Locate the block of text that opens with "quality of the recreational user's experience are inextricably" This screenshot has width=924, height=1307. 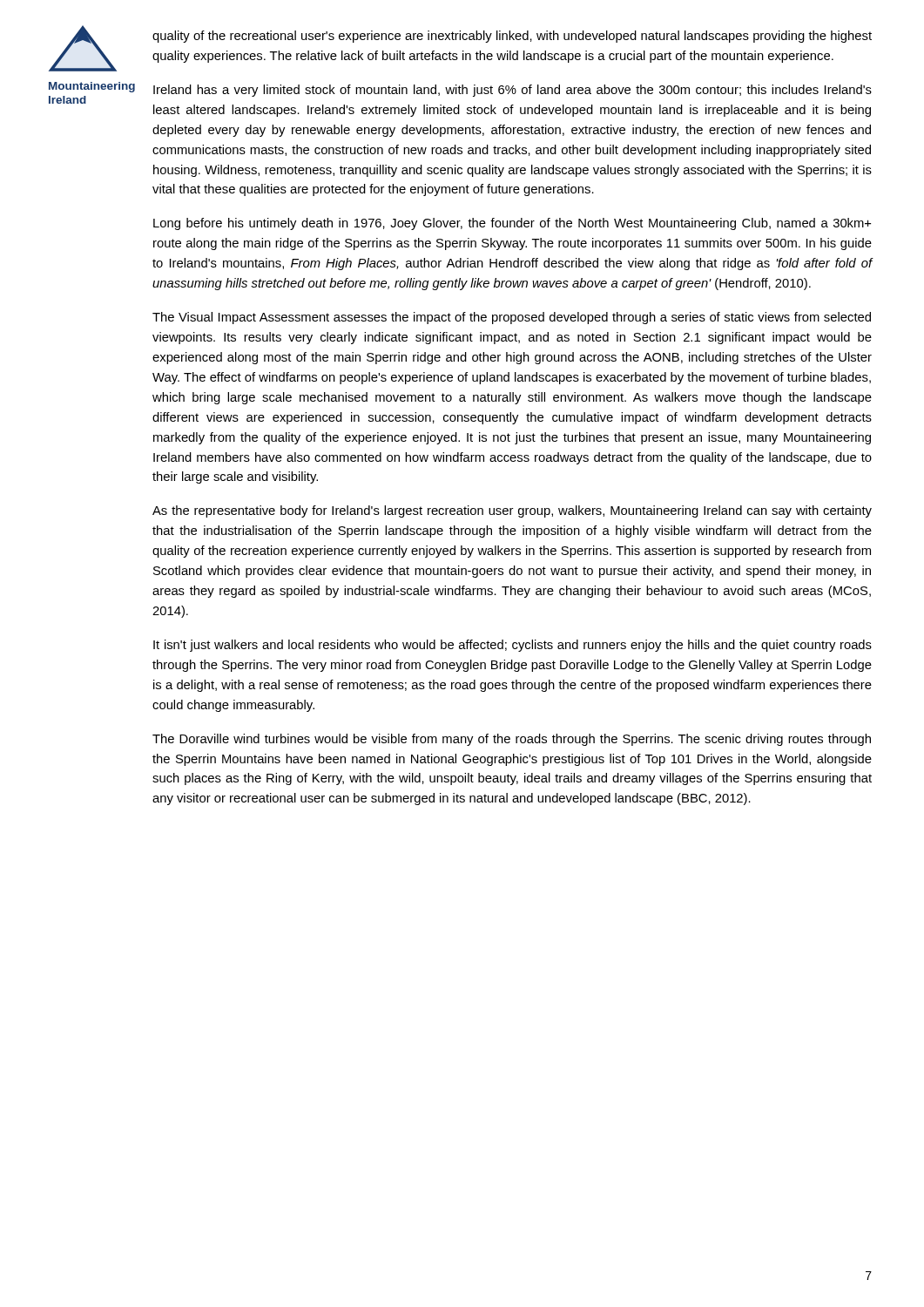[512, 46]
